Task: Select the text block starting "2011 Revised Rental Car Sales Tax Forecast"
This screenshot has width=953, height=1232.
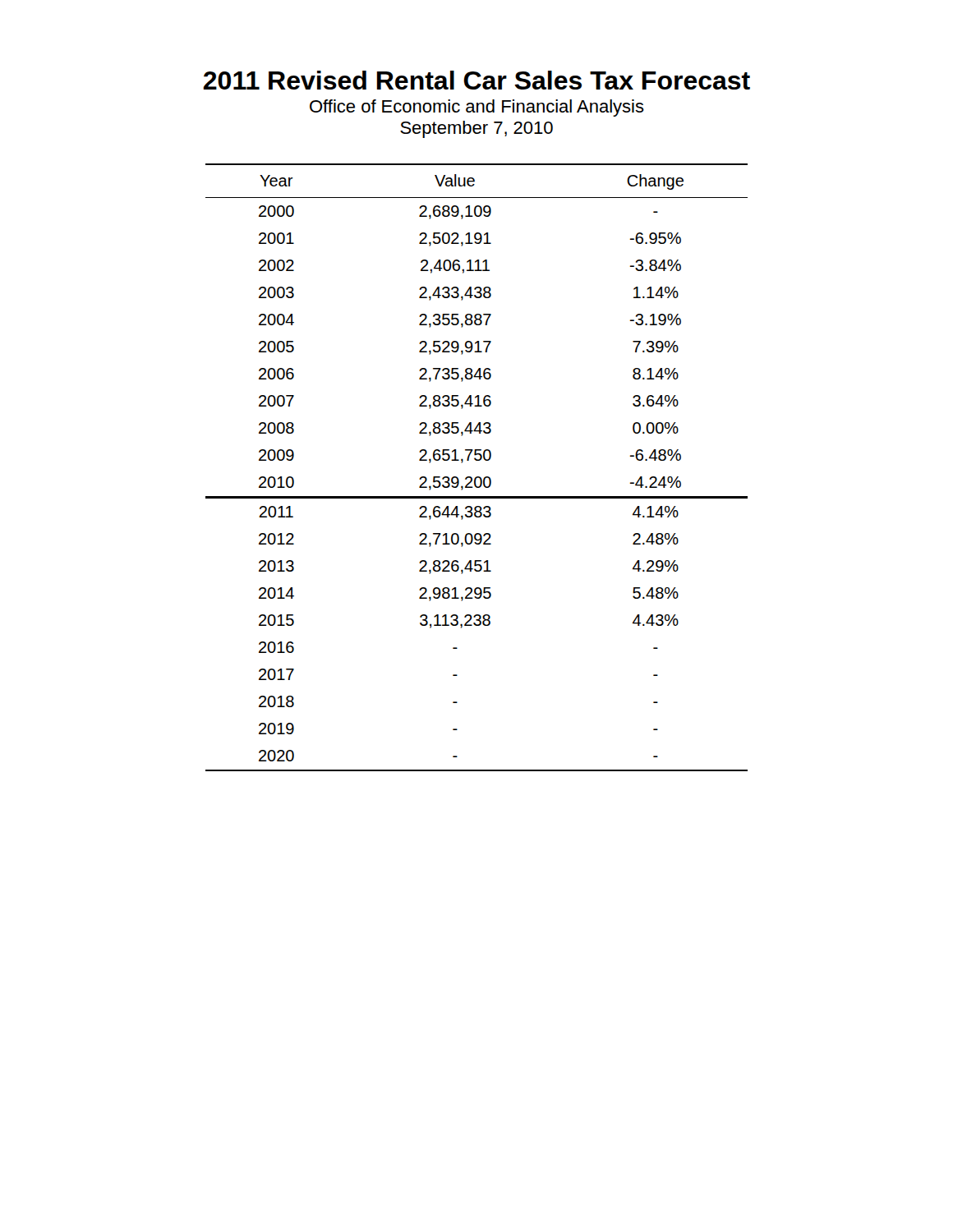Action: [476, 80]
